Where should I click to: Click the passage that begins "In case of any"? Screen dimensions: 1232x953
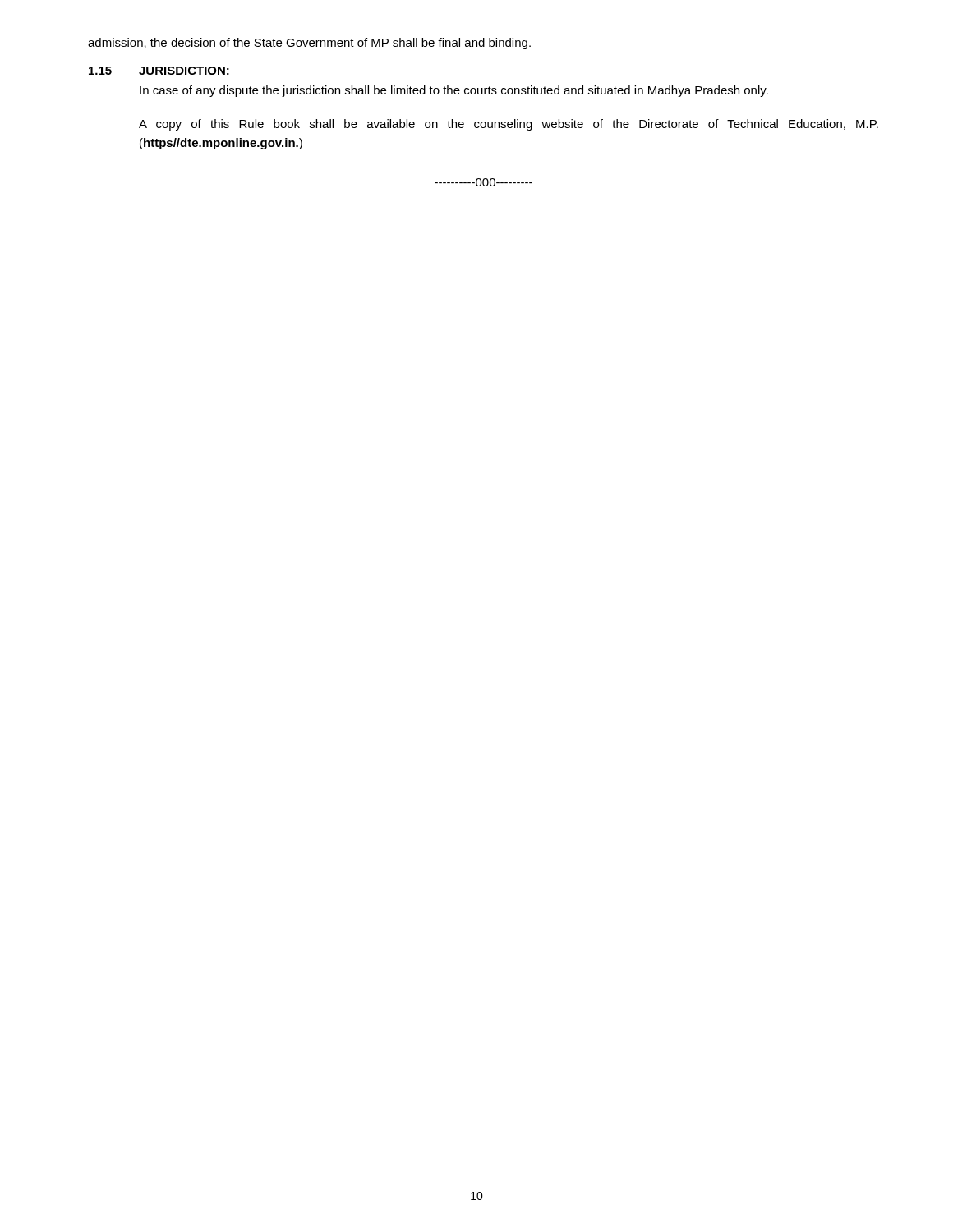(x=454, y=90)
